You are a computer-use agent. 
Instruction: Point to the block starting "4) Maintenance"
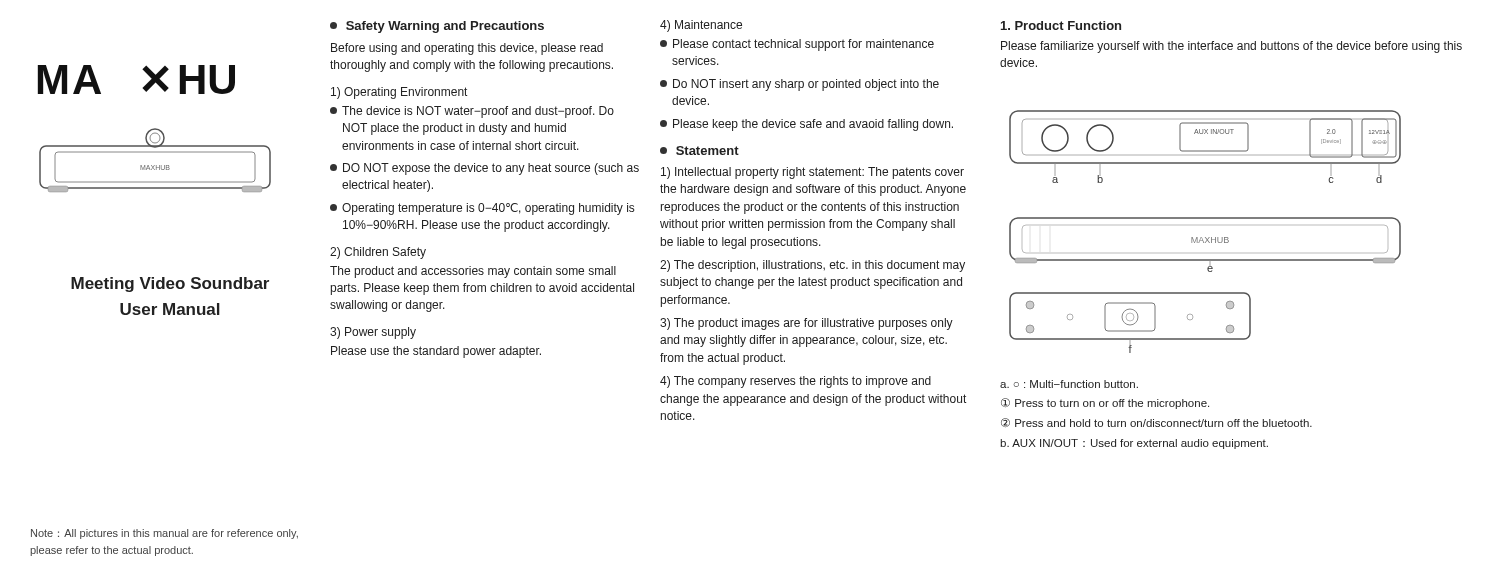pos(701,25)
